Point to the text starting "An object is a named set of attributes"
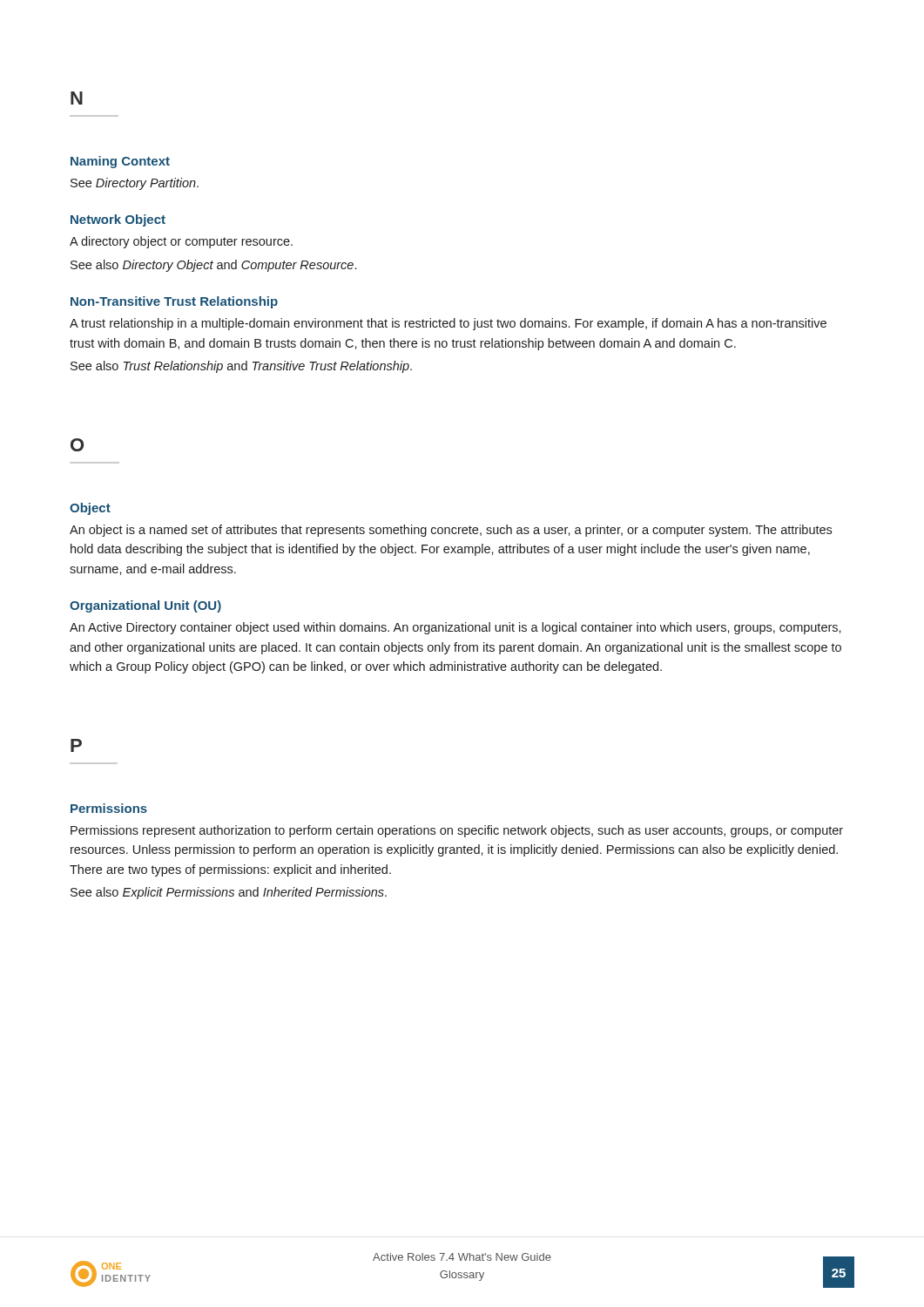This screenshot has width=924, height=1307. [462, 549]
